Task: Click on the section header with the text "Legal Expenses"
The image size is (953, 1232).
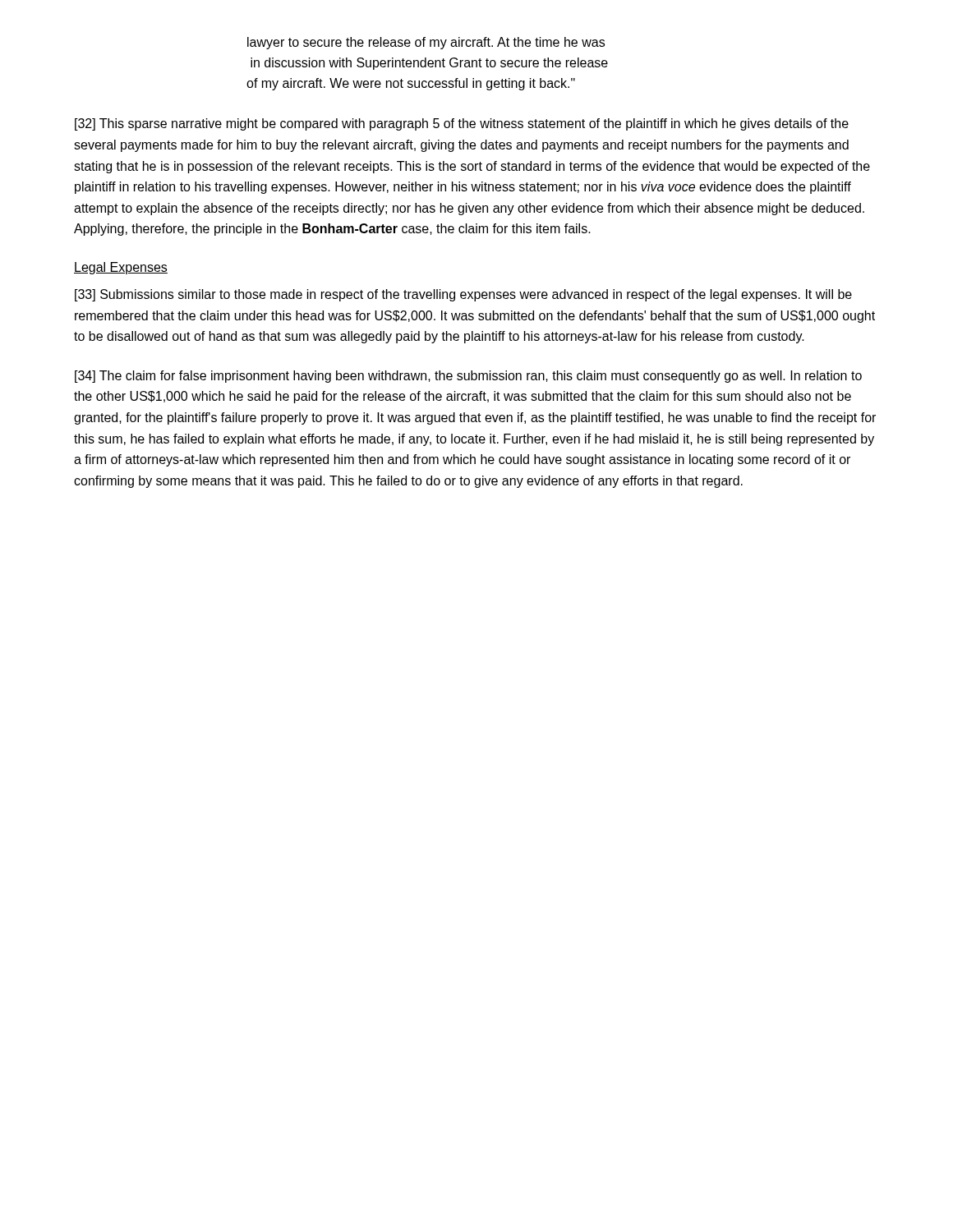Action: pos(121,267)
